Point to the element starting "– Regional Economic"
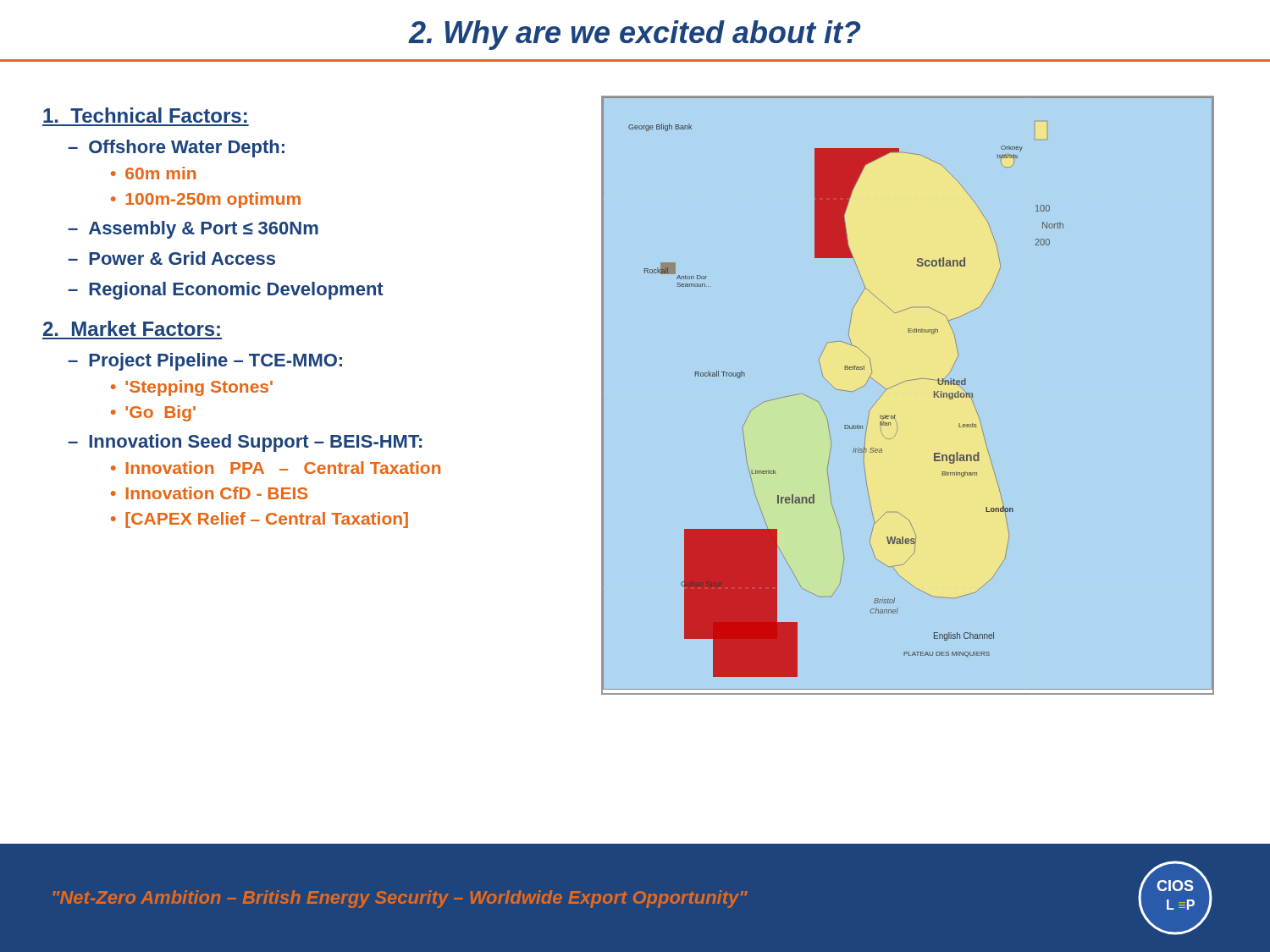Screen dimensions: 952x1270 225,289
